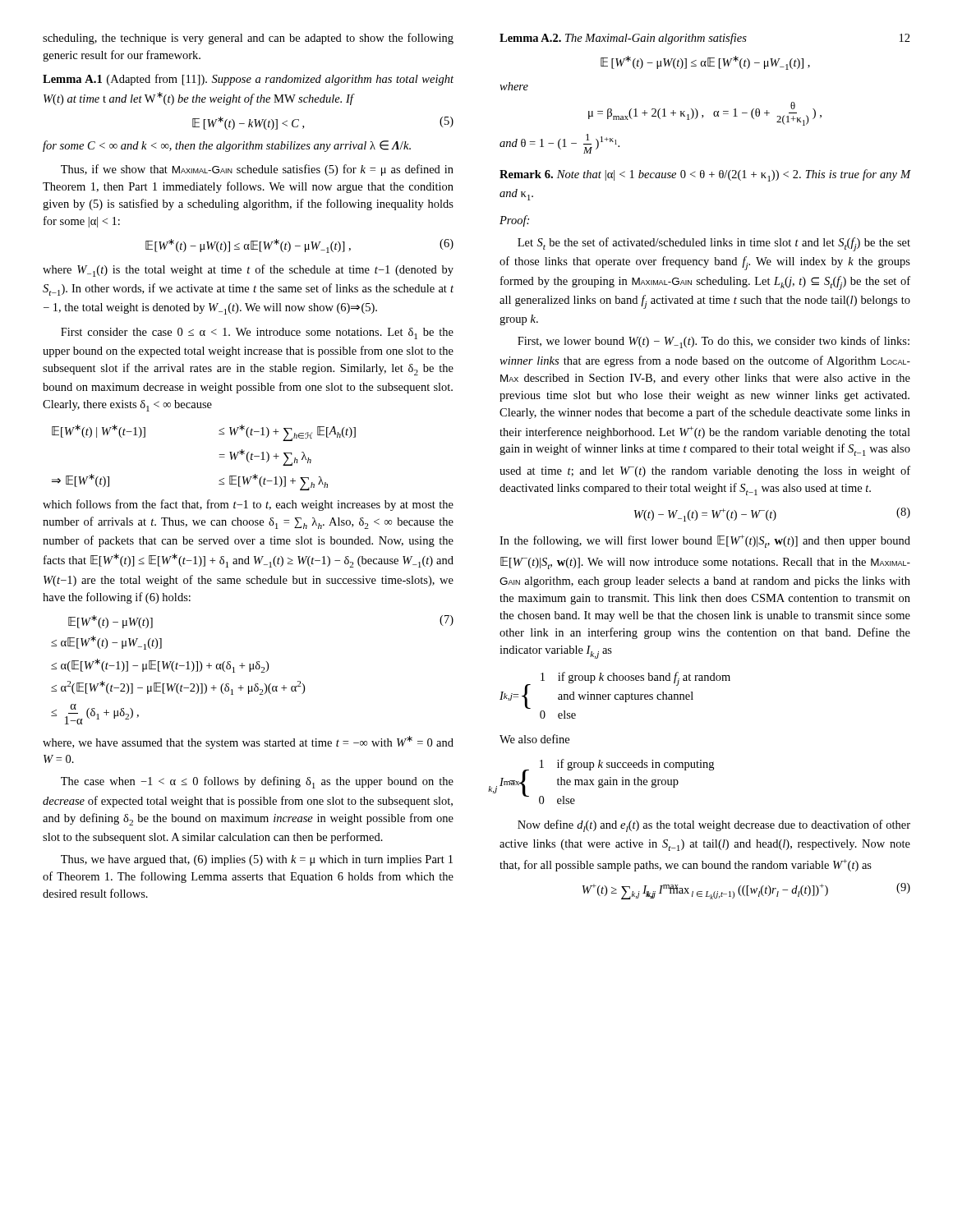The image size is (953, 1232).
Task: Navigate to the text block starting "Imaxk,j = { 1 if"
Action: pos(705,782)
